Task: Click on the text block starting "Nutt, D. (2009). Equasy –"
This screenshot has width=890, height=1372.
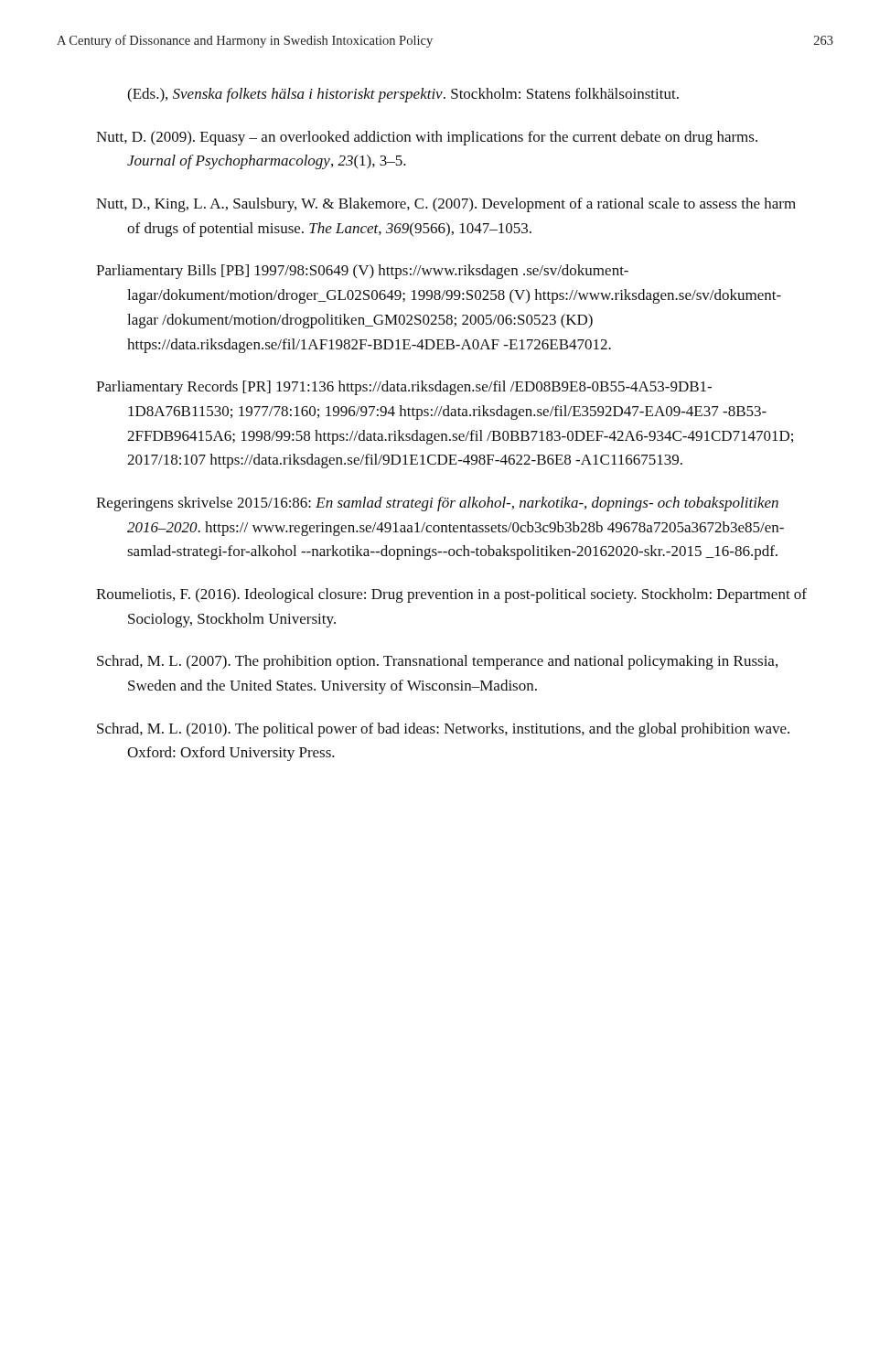Action: [x=427, y=149]
